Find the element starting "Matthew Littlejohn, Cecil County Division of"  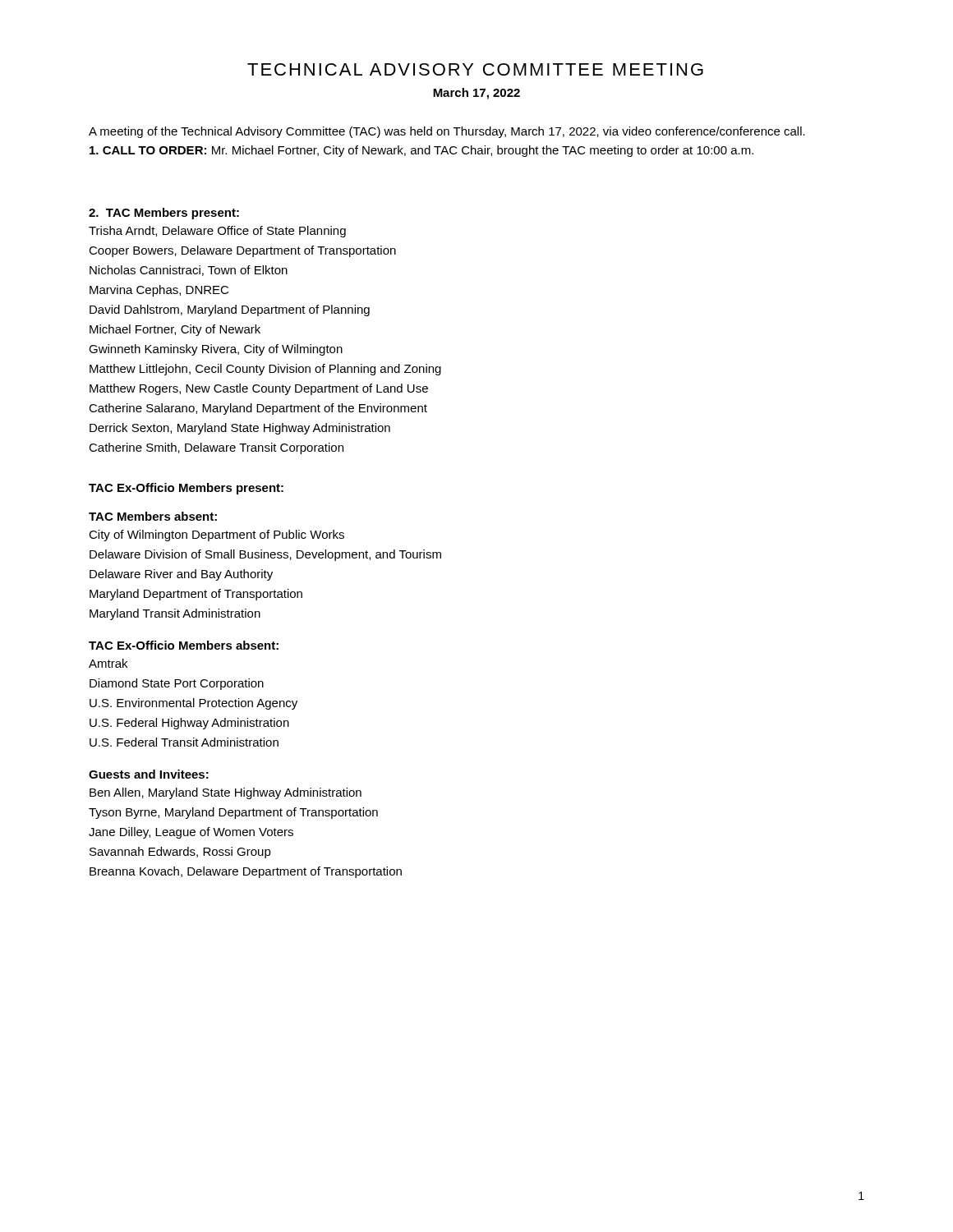(x=265, y=368)
